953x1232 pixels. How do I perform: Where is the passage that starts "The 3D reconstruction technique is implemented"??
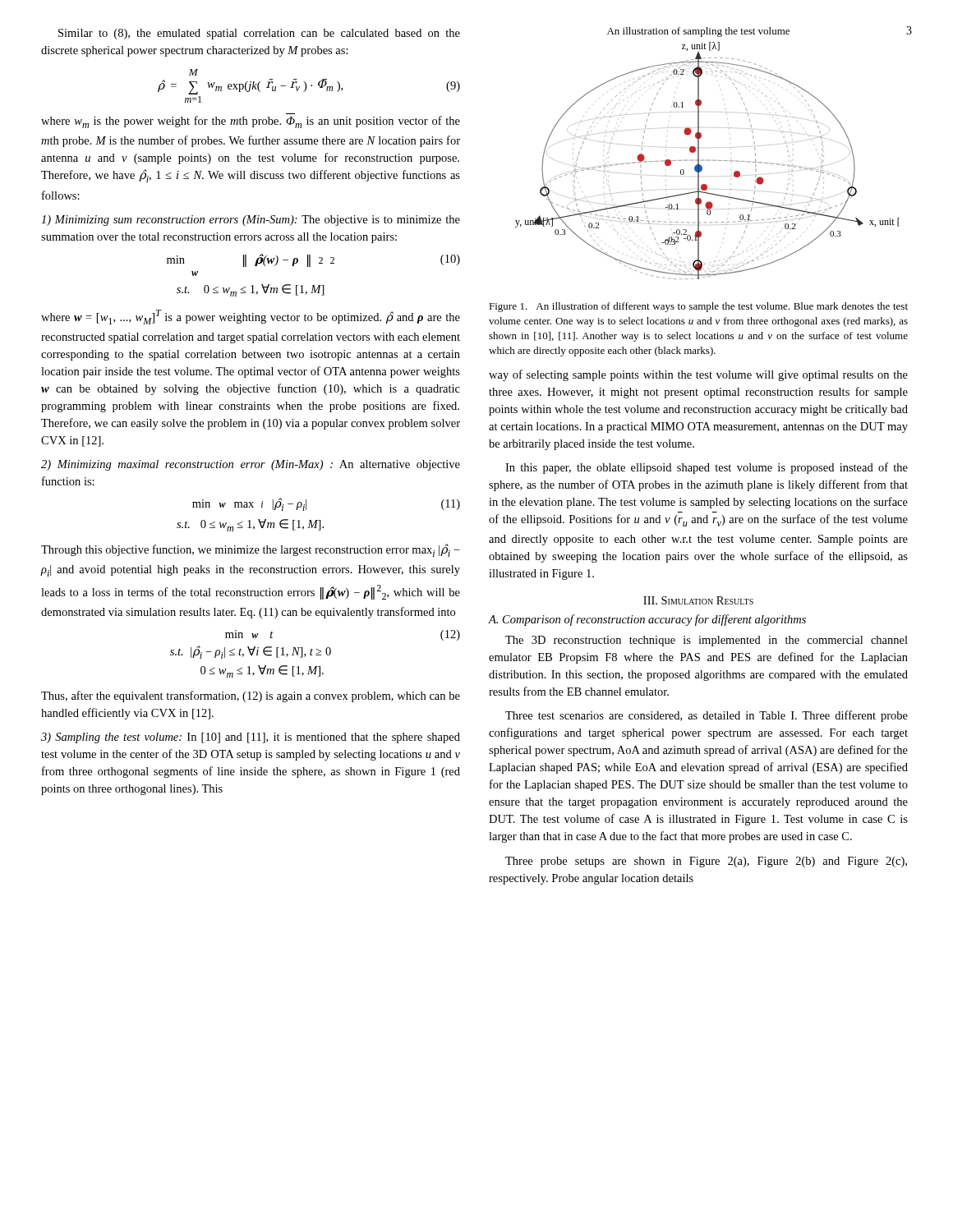698,666
